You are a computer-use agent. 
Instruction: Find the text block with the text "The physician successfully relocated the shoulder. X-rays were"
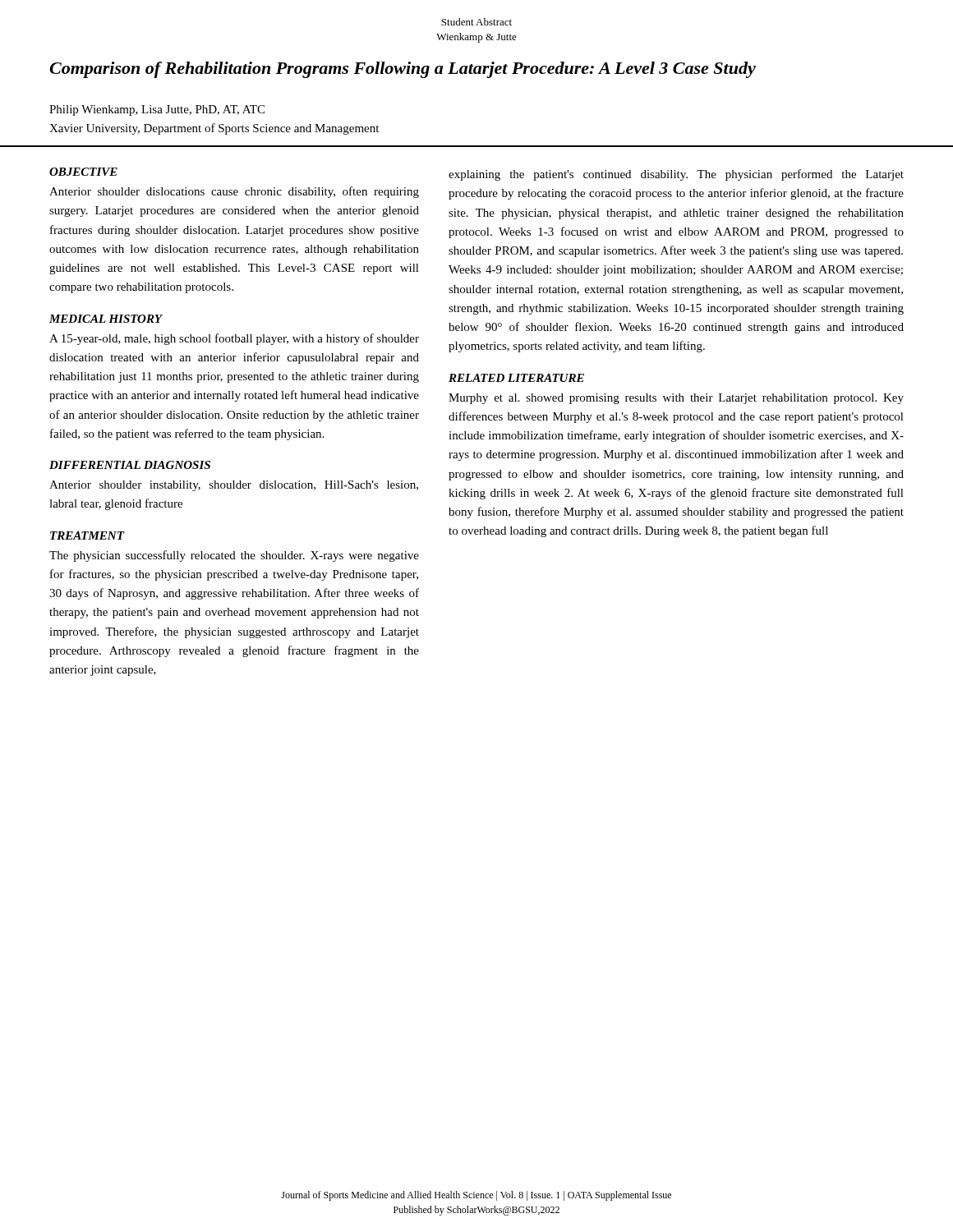point(234,612)
